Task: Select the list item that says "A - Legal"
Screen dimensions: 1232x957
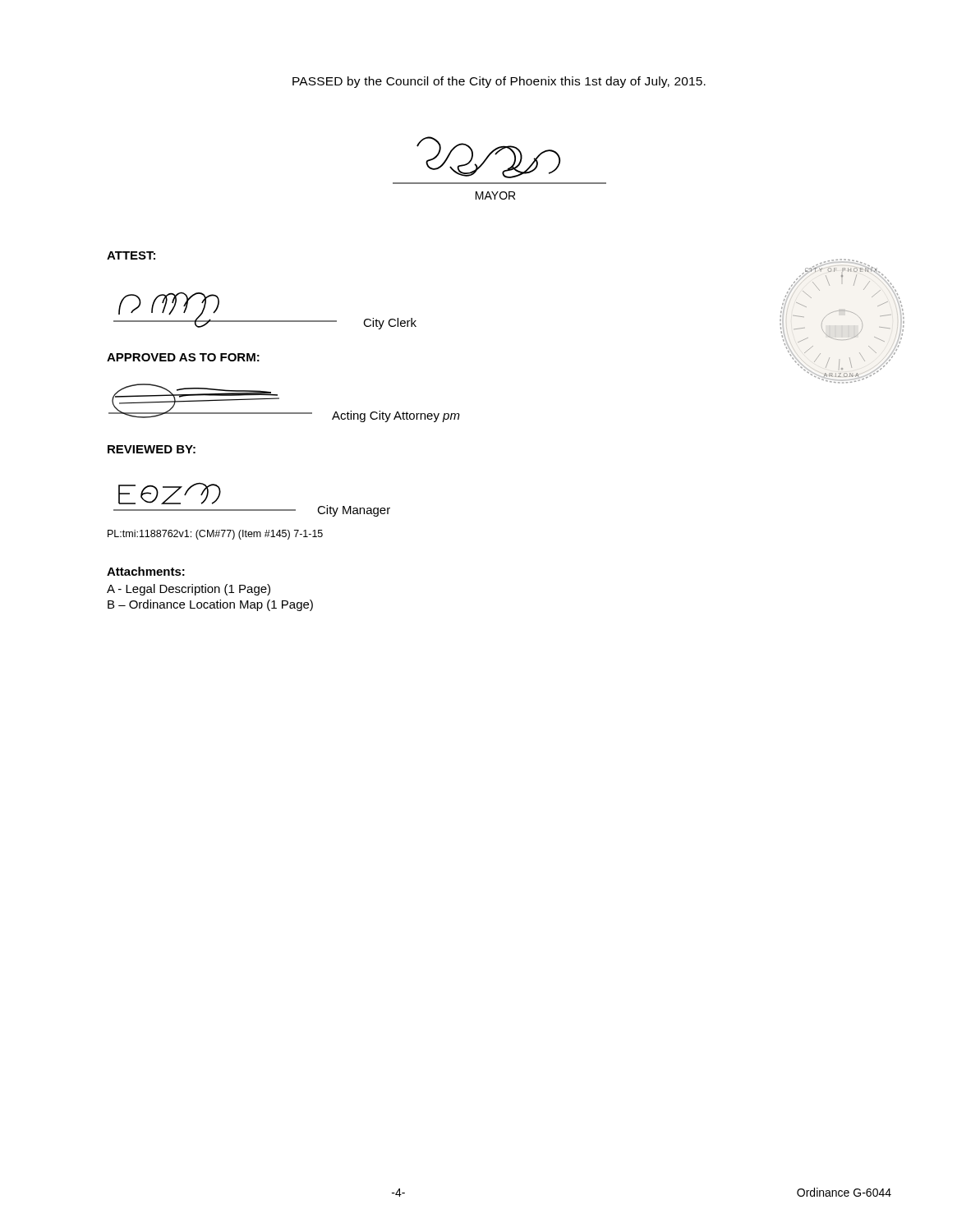Action: coord(189,588)
